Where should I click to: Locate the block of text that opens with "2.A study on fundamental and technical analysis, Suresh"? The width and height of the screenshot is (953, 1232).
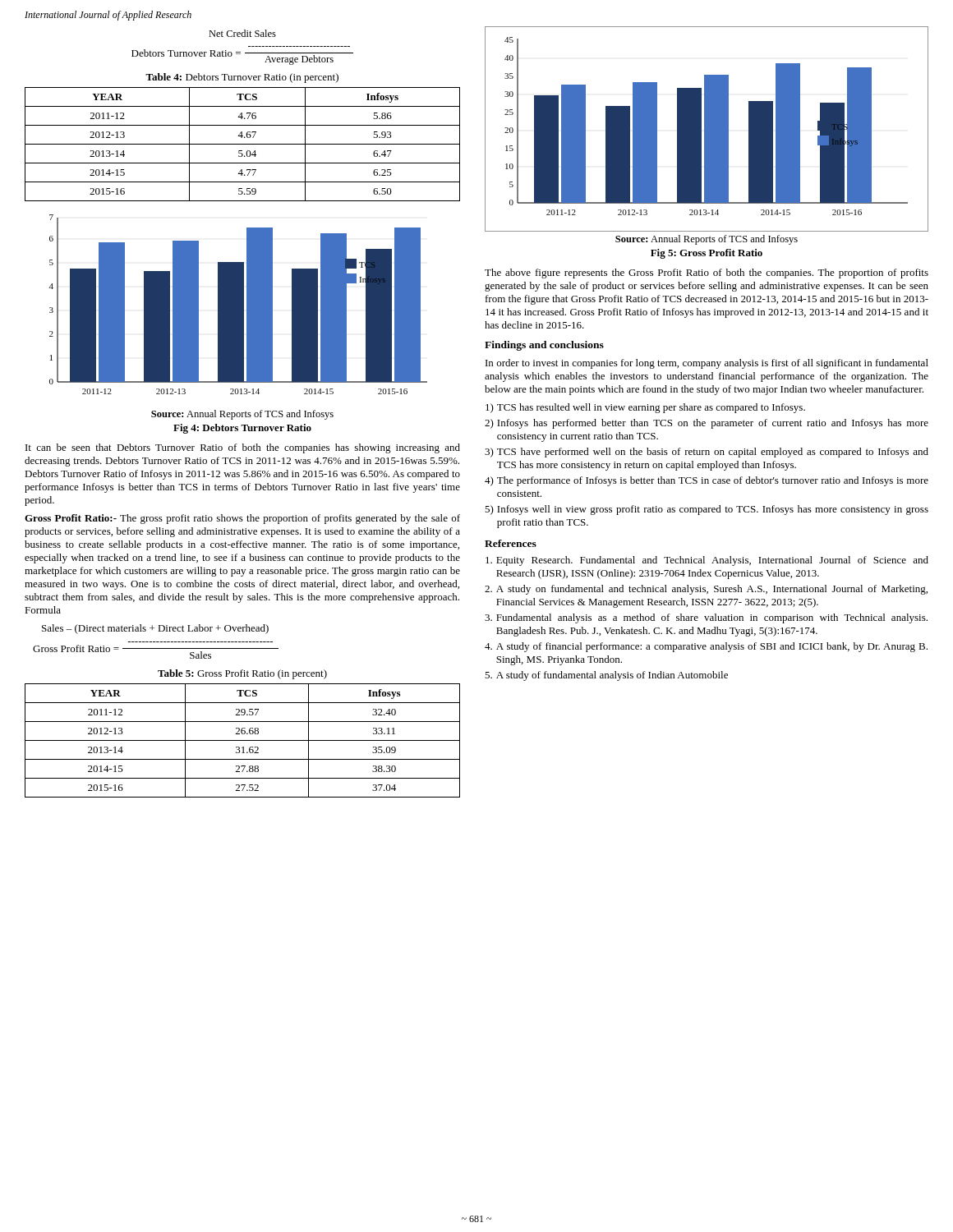point(707,595)
